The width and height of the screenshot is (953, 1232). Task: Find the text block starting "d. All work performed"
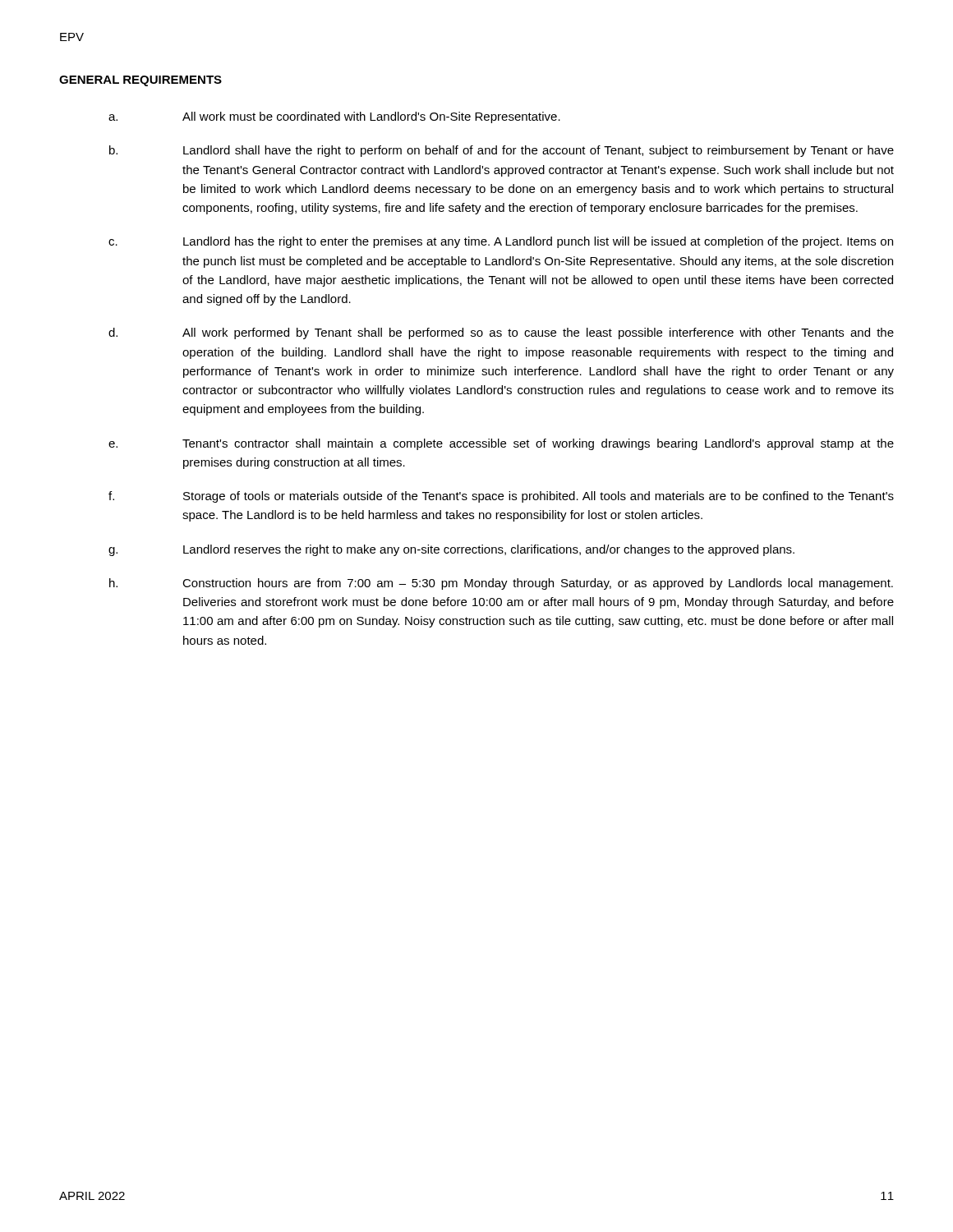476,371
